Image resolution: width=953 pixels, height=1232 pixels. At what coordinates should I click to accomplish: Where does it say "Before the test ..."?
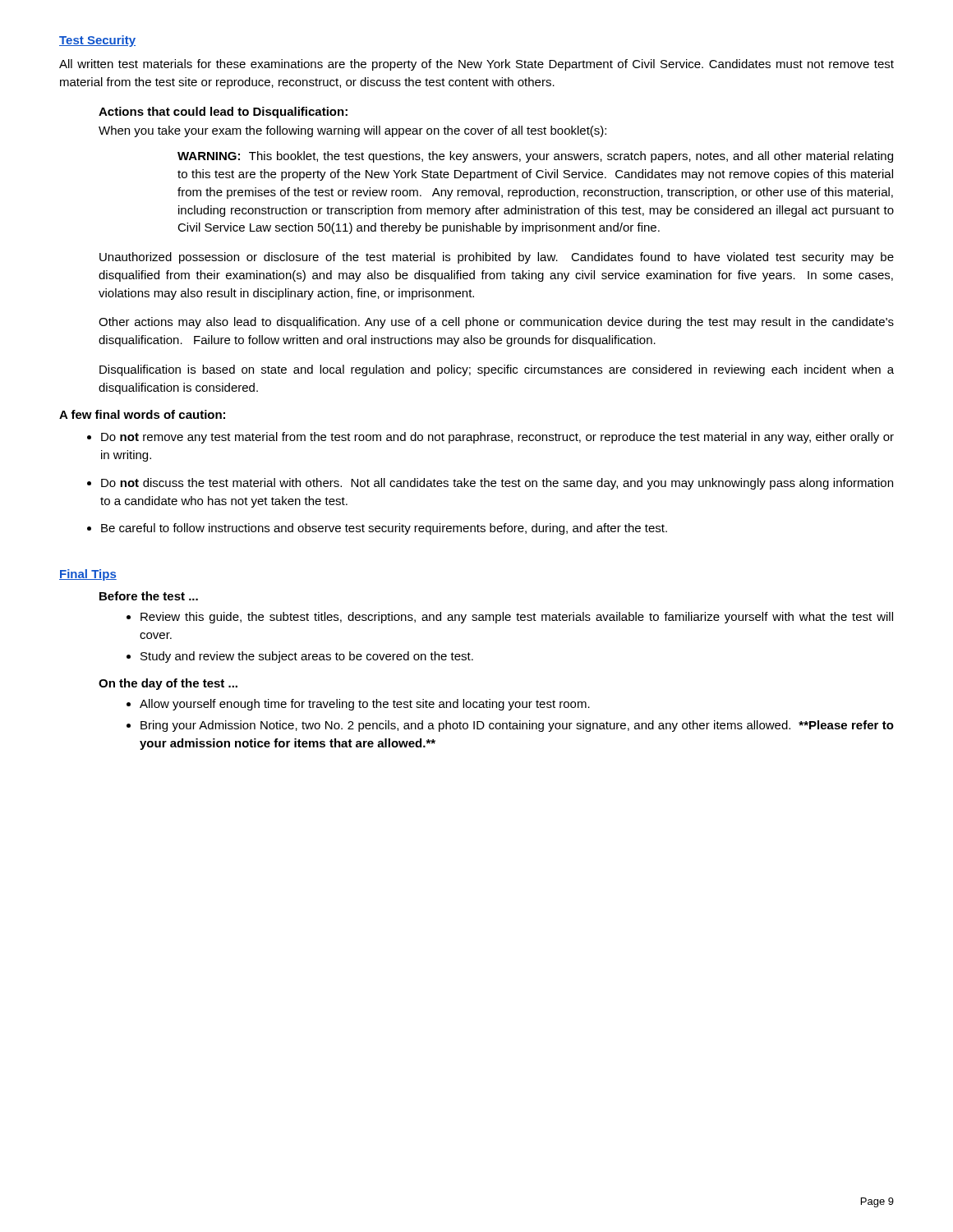coord(149,596)
